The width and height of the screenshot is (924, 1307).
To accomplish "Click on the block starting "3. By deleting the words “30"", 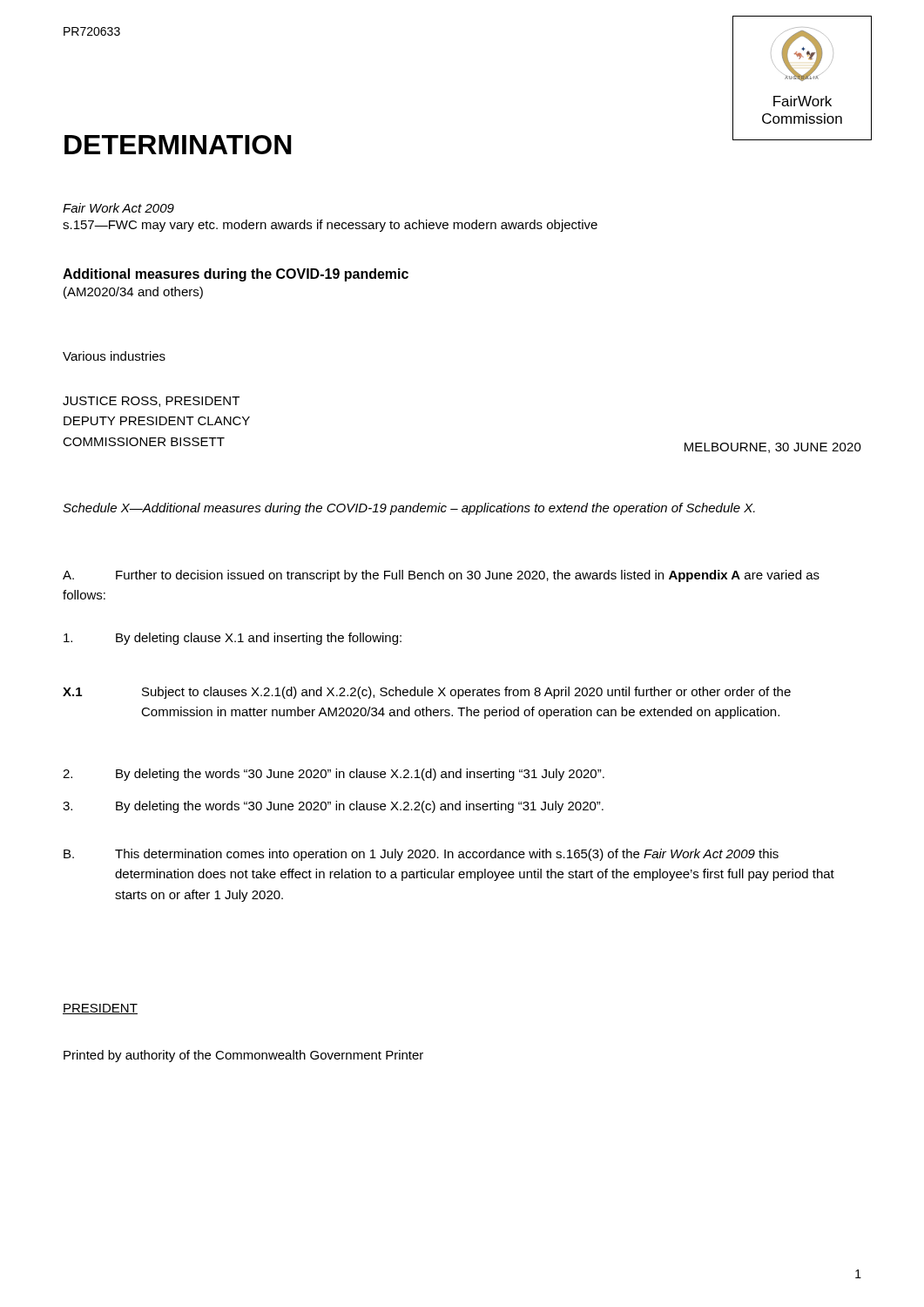I will point(462,806).
